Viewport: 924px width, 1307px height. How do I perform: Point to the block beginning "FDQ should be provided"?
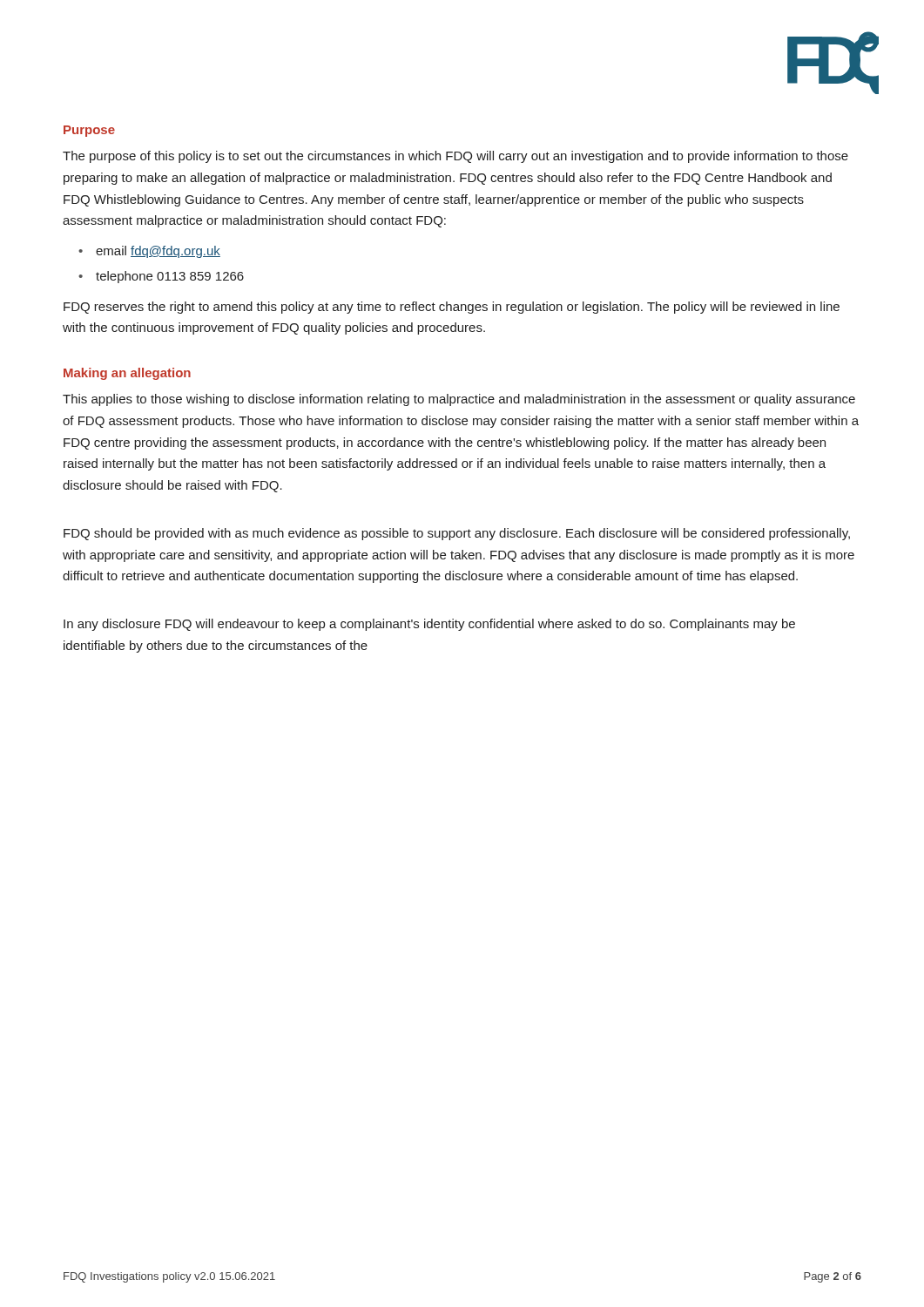459,554
